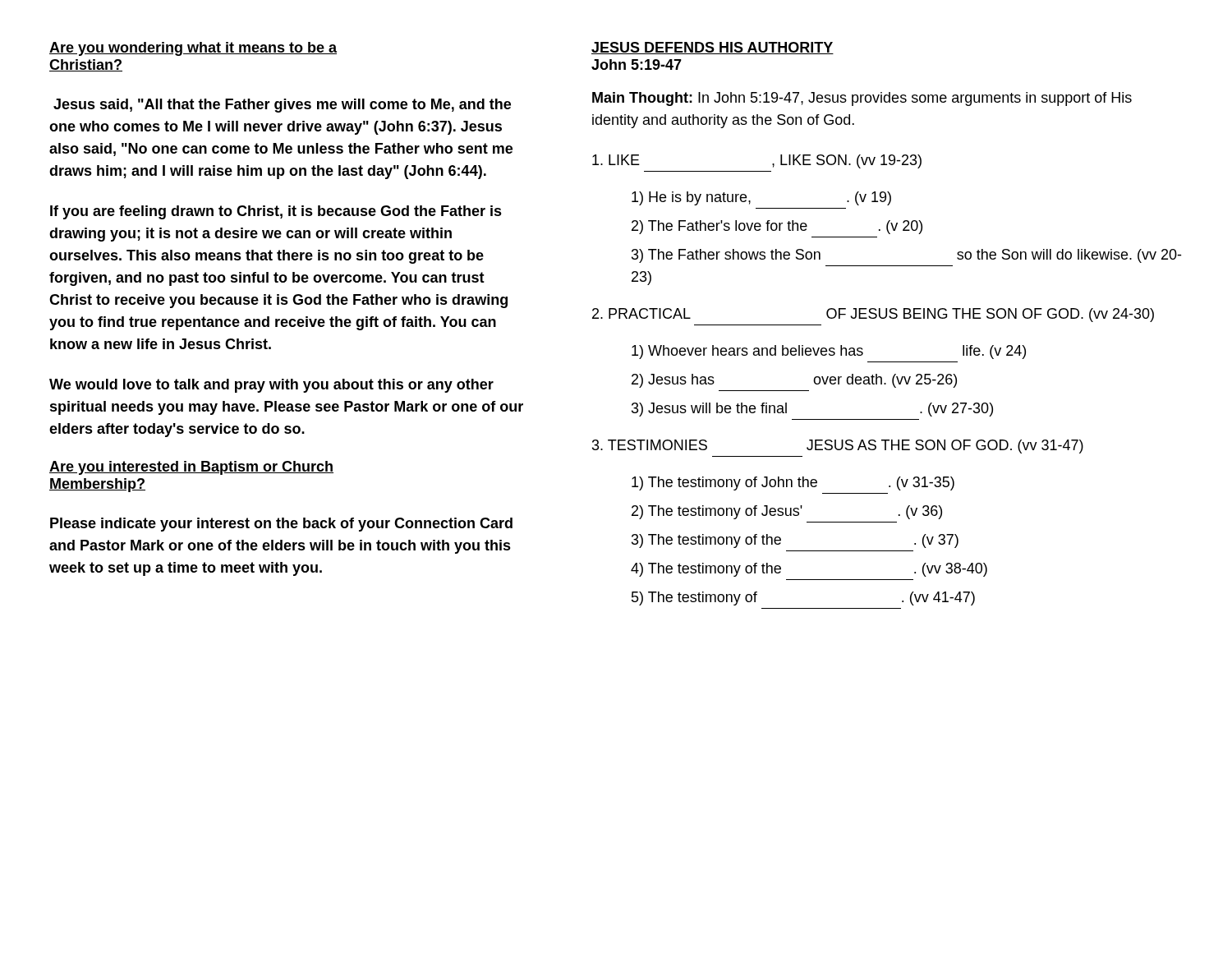Select the list item that says "3. TESTIMONIES JESUS AS THE SON"

(838, 447)
